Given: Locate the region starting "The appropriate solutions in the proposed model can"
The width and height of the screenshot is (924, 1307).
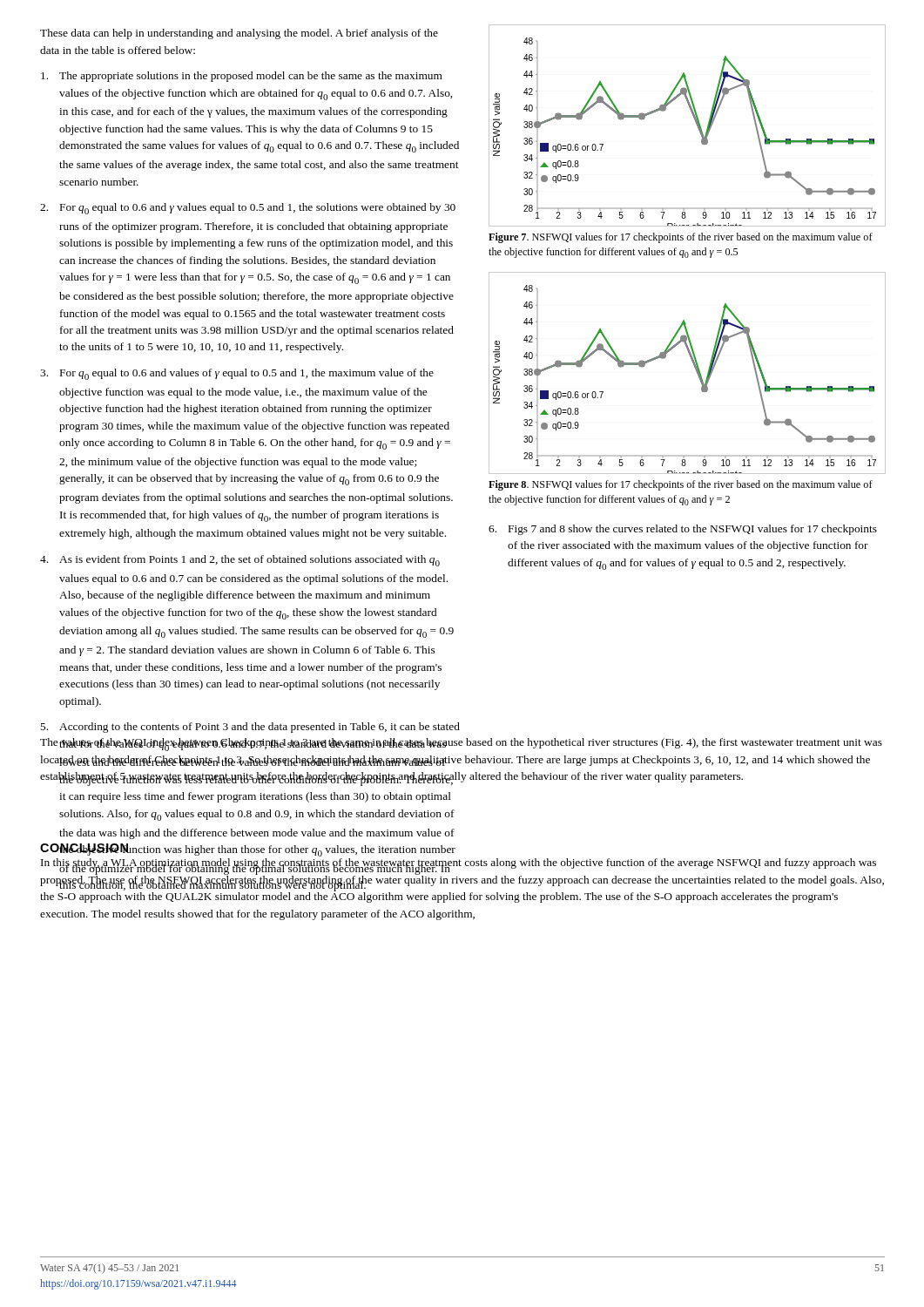Looking at the screenshot, I should (x=250, y=129).
